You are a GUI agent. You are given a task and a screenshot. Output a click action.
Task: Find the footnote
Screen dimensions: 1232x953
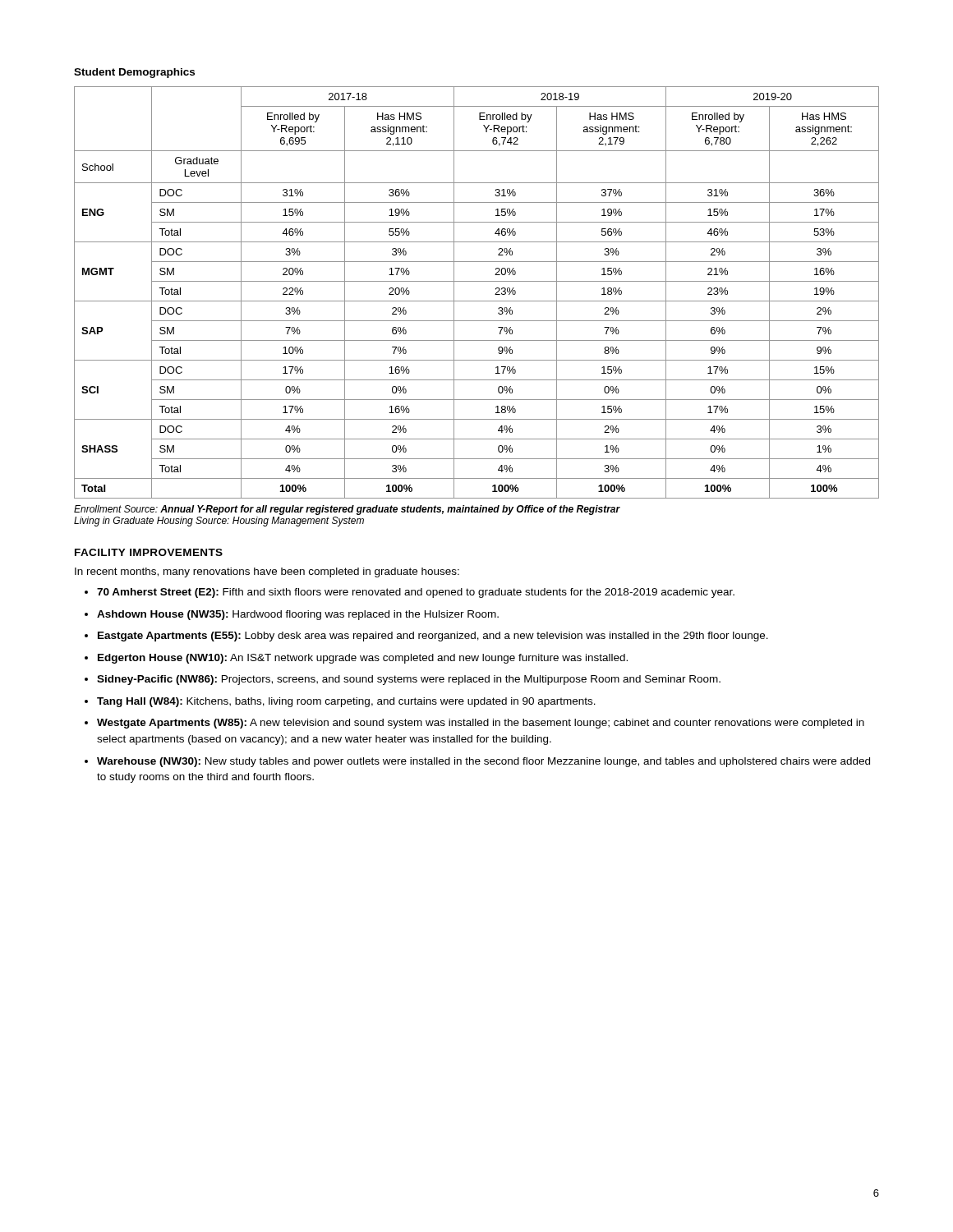pyautogui.click(x=347, y=515)
